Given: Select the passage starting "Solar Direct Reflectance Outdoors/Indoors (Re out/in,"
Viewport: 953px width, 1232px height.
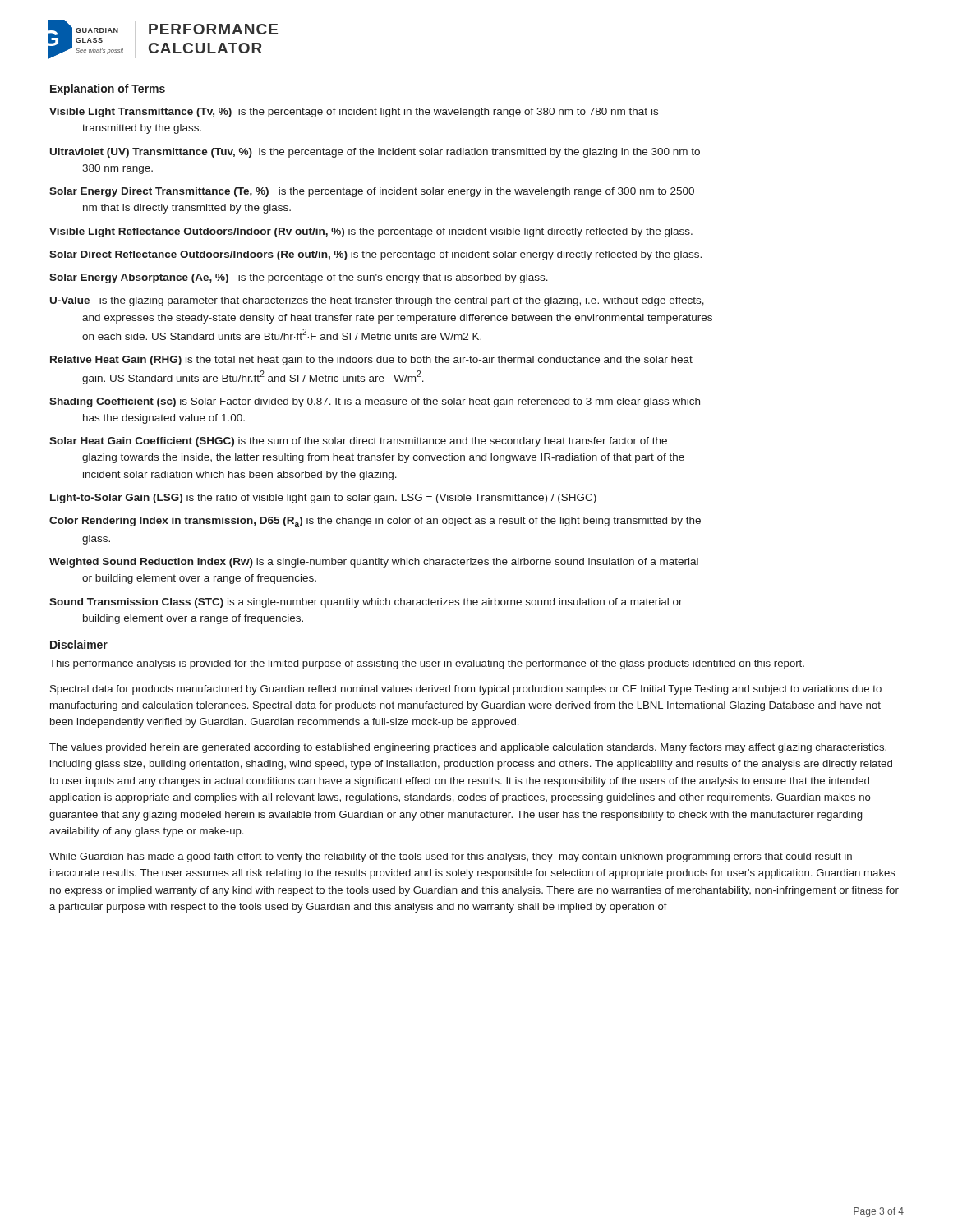Looking at the screenshot, I should pyautogui.click(x=376, y=254).
